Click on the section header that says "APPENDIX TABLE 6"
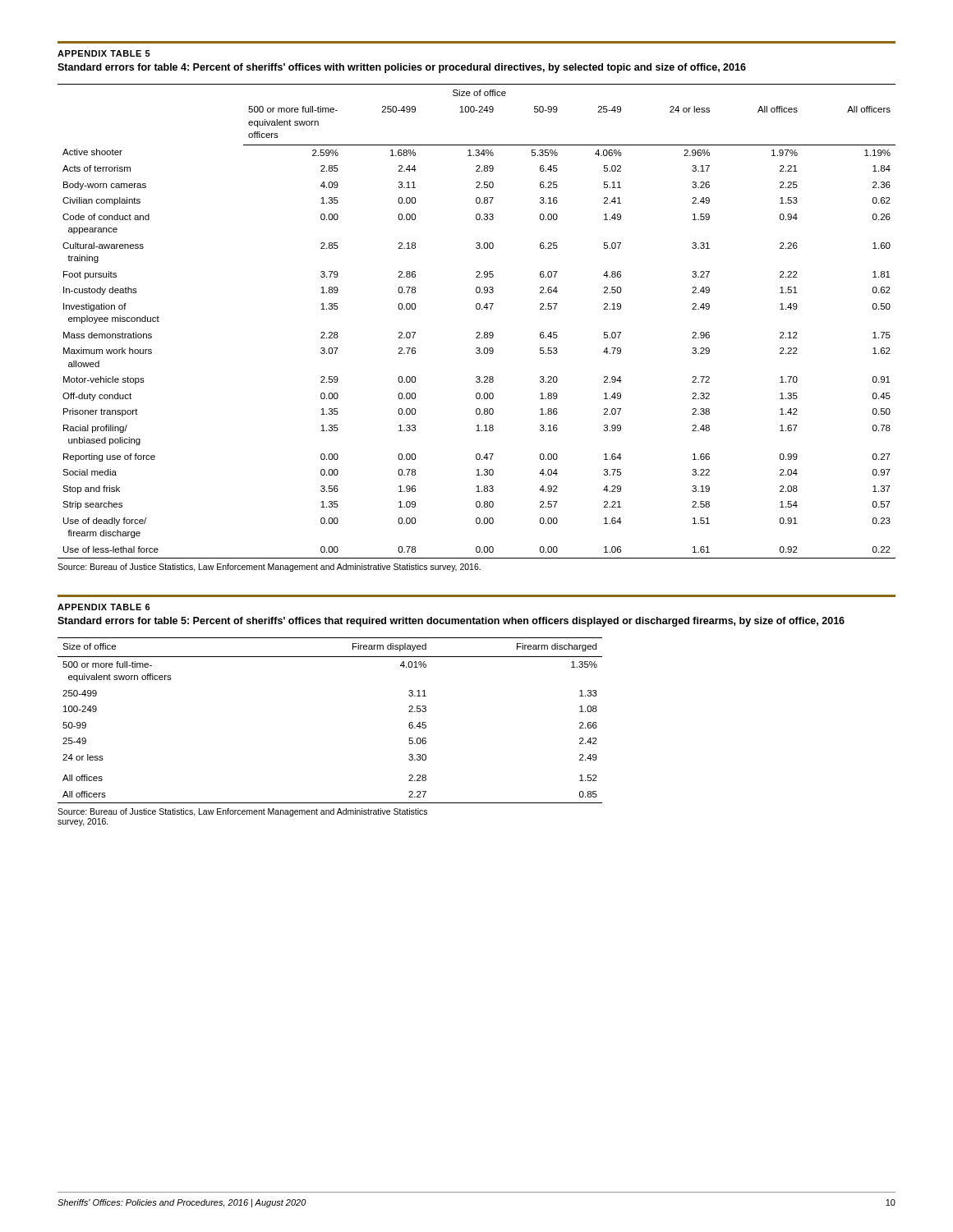 [104, 607]
